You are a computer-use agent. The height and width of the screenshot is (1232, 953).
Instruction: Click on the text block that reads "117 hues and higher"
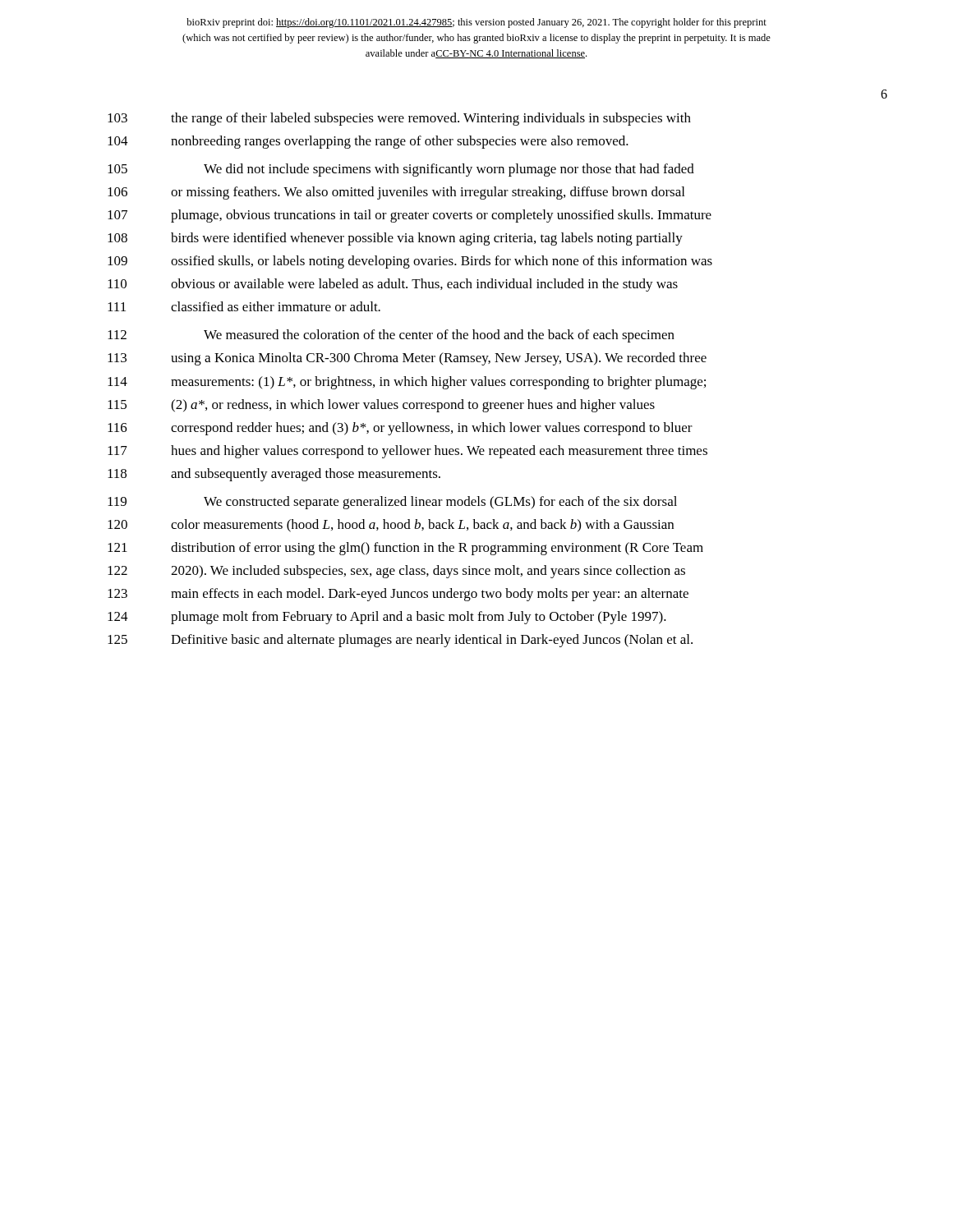pyautogui.click(x=489, y=451)
